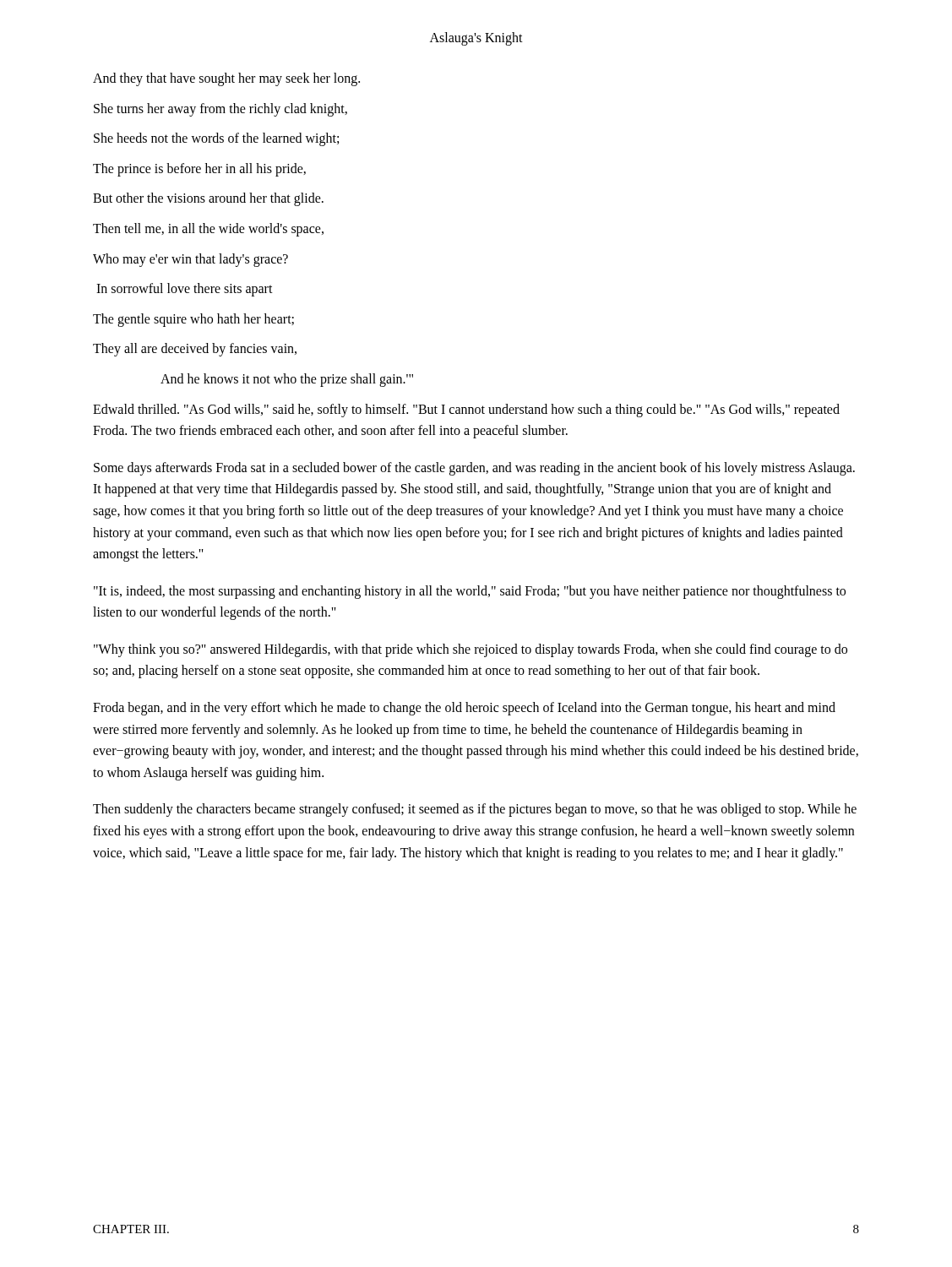Click on the list item that says "And they that have sought her"

tap(227, 78)
